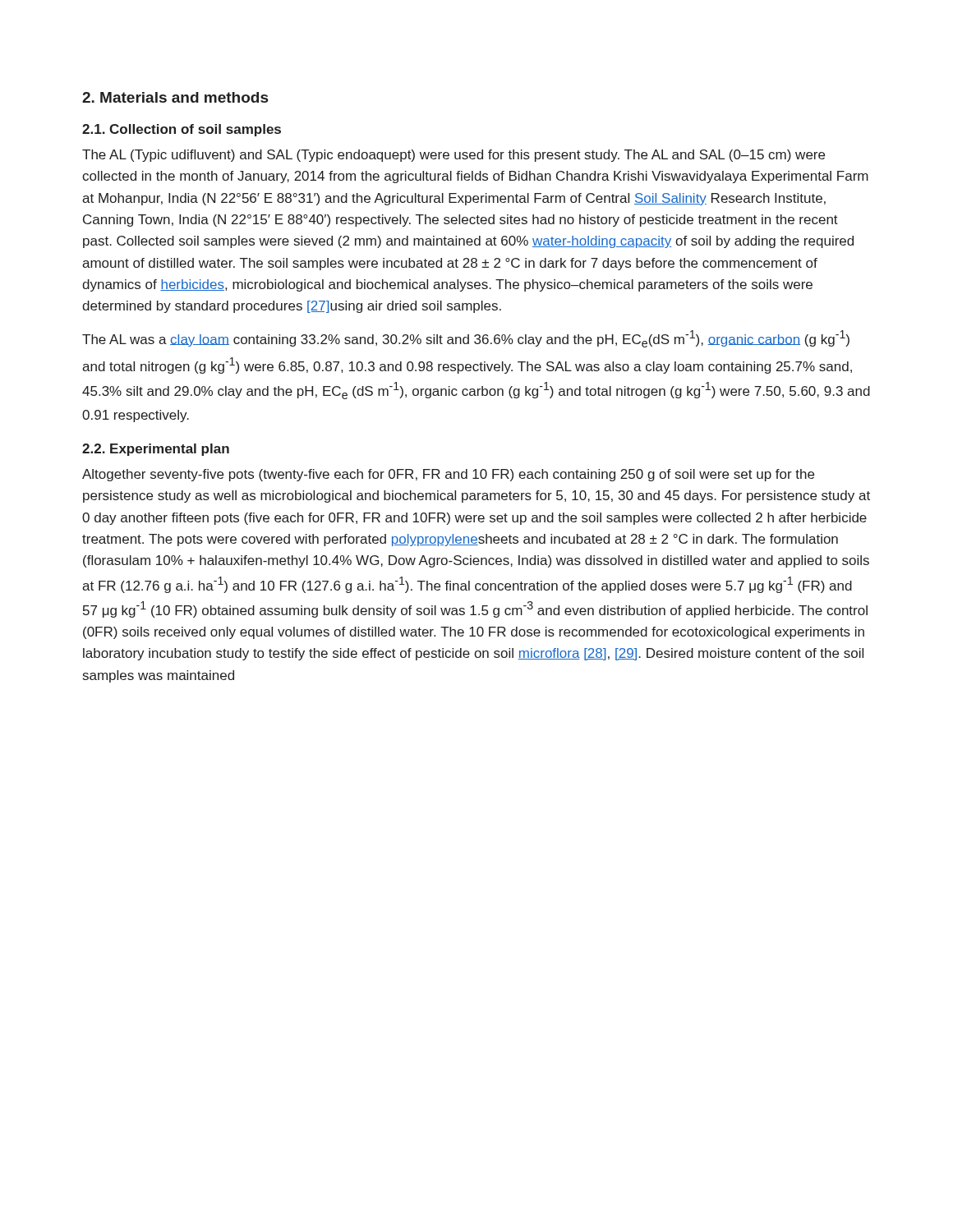
Task: Click on the section header that says "2. Materials and methods"
Action: pyautogui.click(x=175, y=97)
